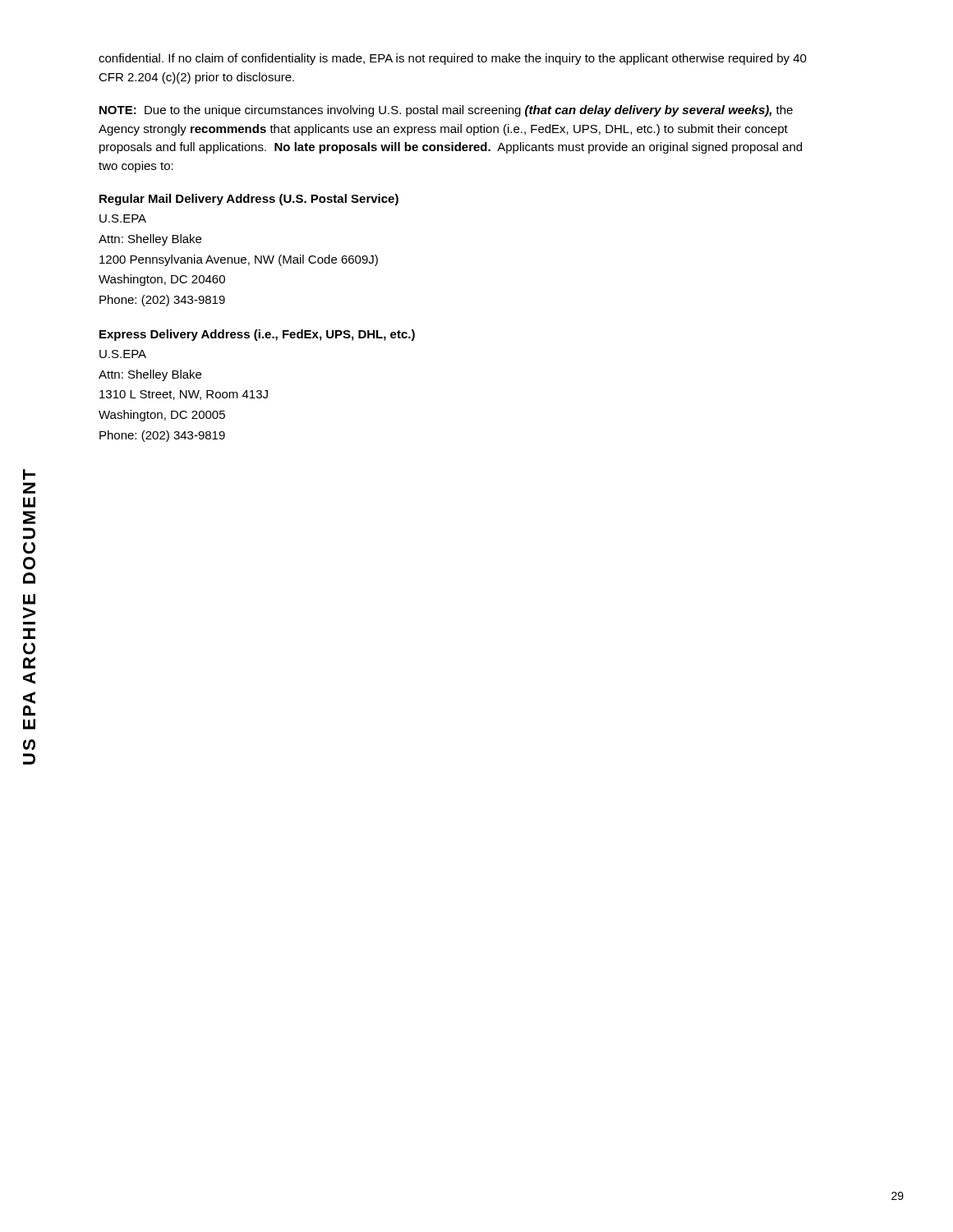
Task: Locate the text block starting "Express Delivery Address (i.e., FedEx, UPS, DHL,"
Action: point(257,334)
